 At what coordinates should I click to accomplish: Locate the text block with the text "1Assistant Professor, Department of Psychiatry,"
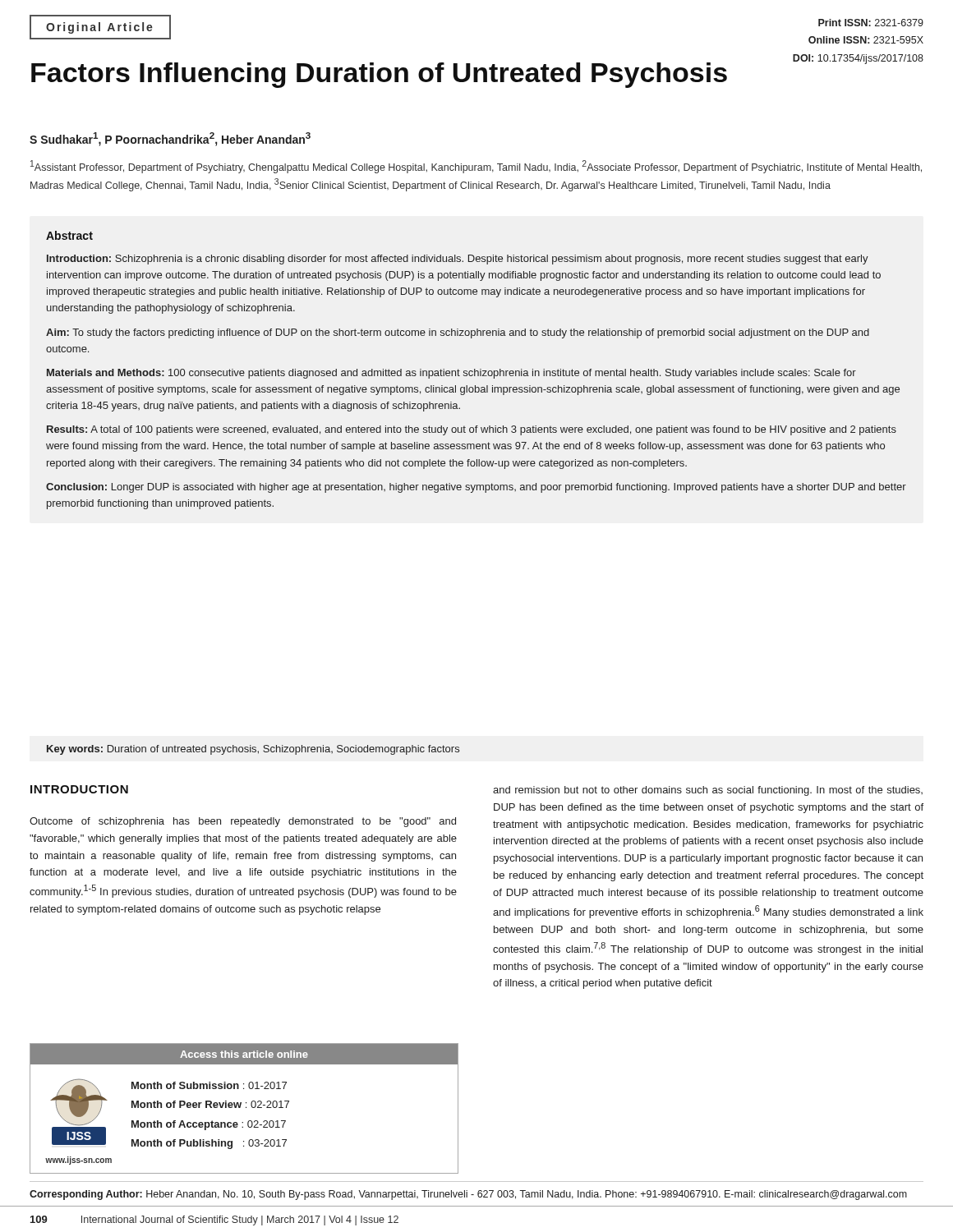[476, 176]
